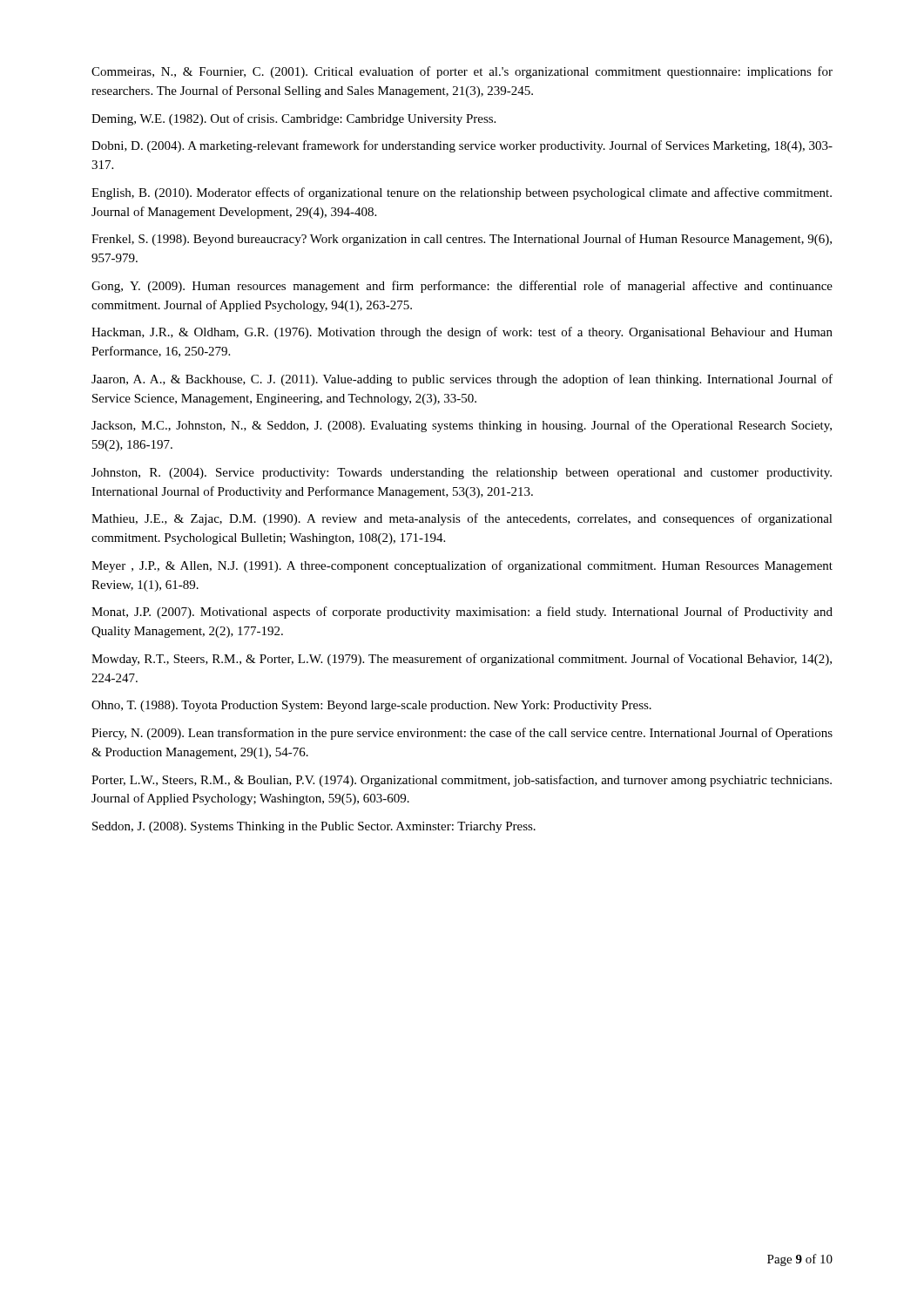Select the list item with the text "Monat, J.P. (2007). Motivational aspects"

[x=462, y=621]
